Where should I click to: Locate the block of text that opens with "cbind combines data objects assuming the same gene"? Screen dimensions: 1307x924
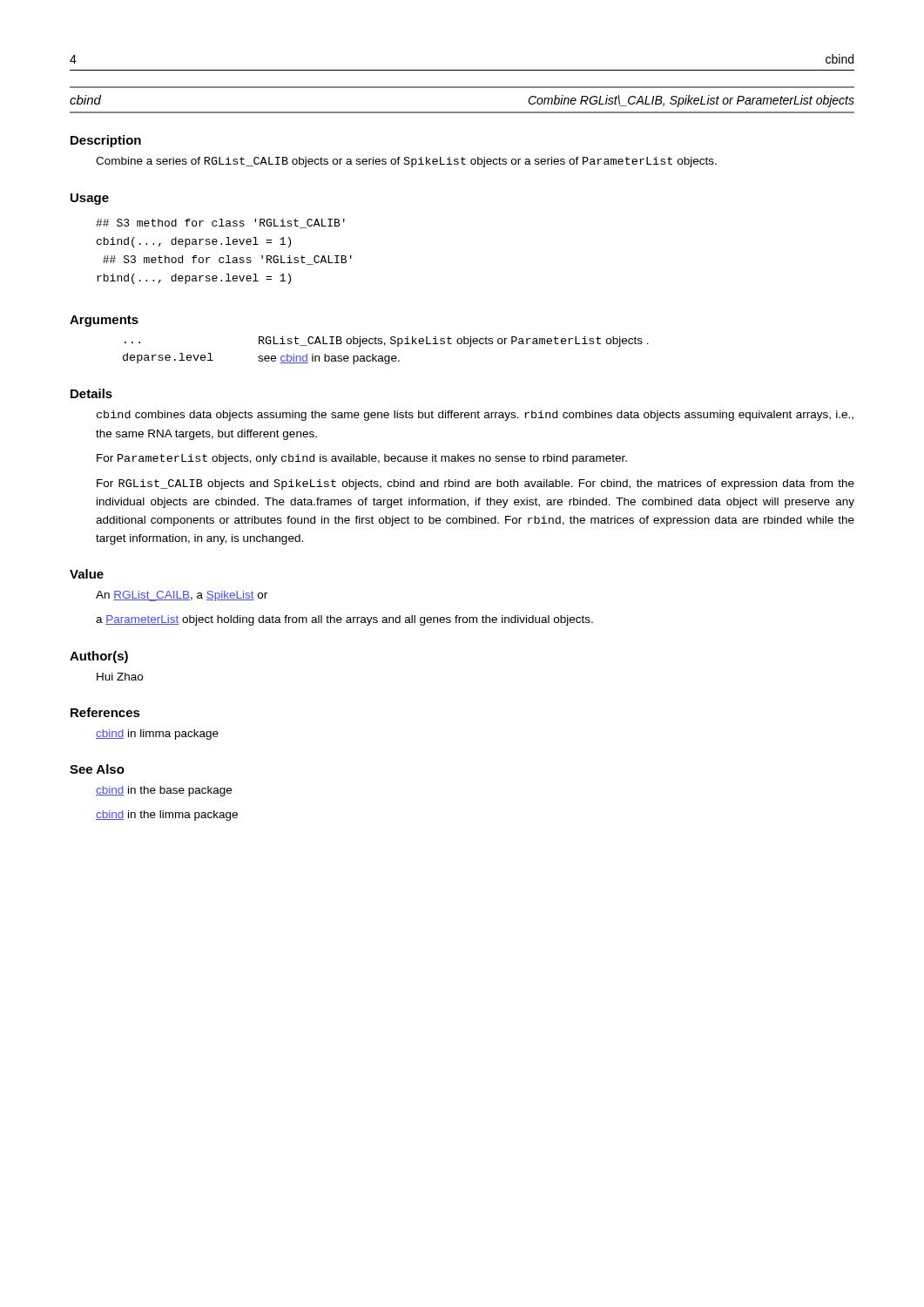(475, 424)
